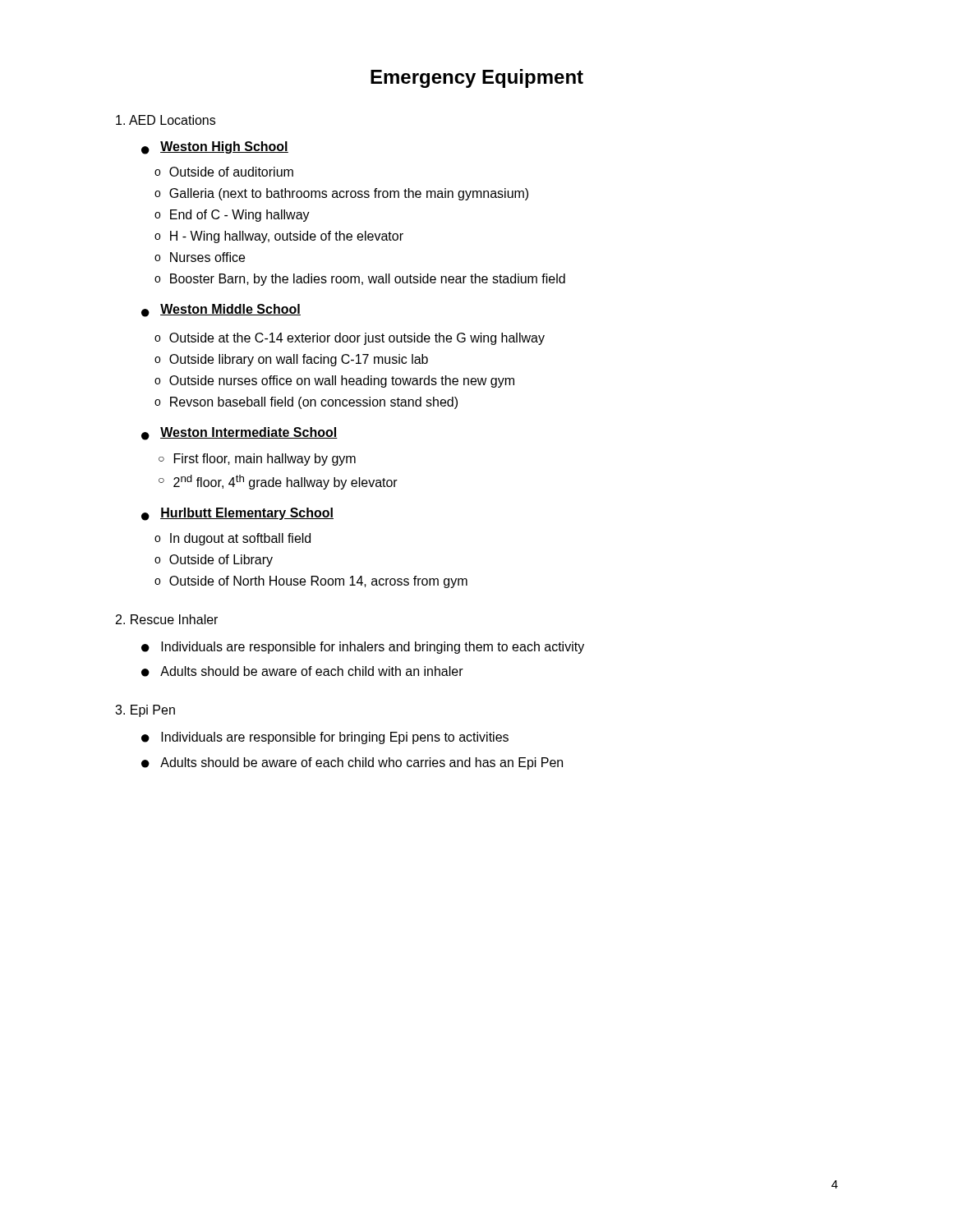This screenshot has height=1232, width=953.
Task: Locate the text "oEnd of C - Wing hallway"
Action: click(x=232, y=215)
